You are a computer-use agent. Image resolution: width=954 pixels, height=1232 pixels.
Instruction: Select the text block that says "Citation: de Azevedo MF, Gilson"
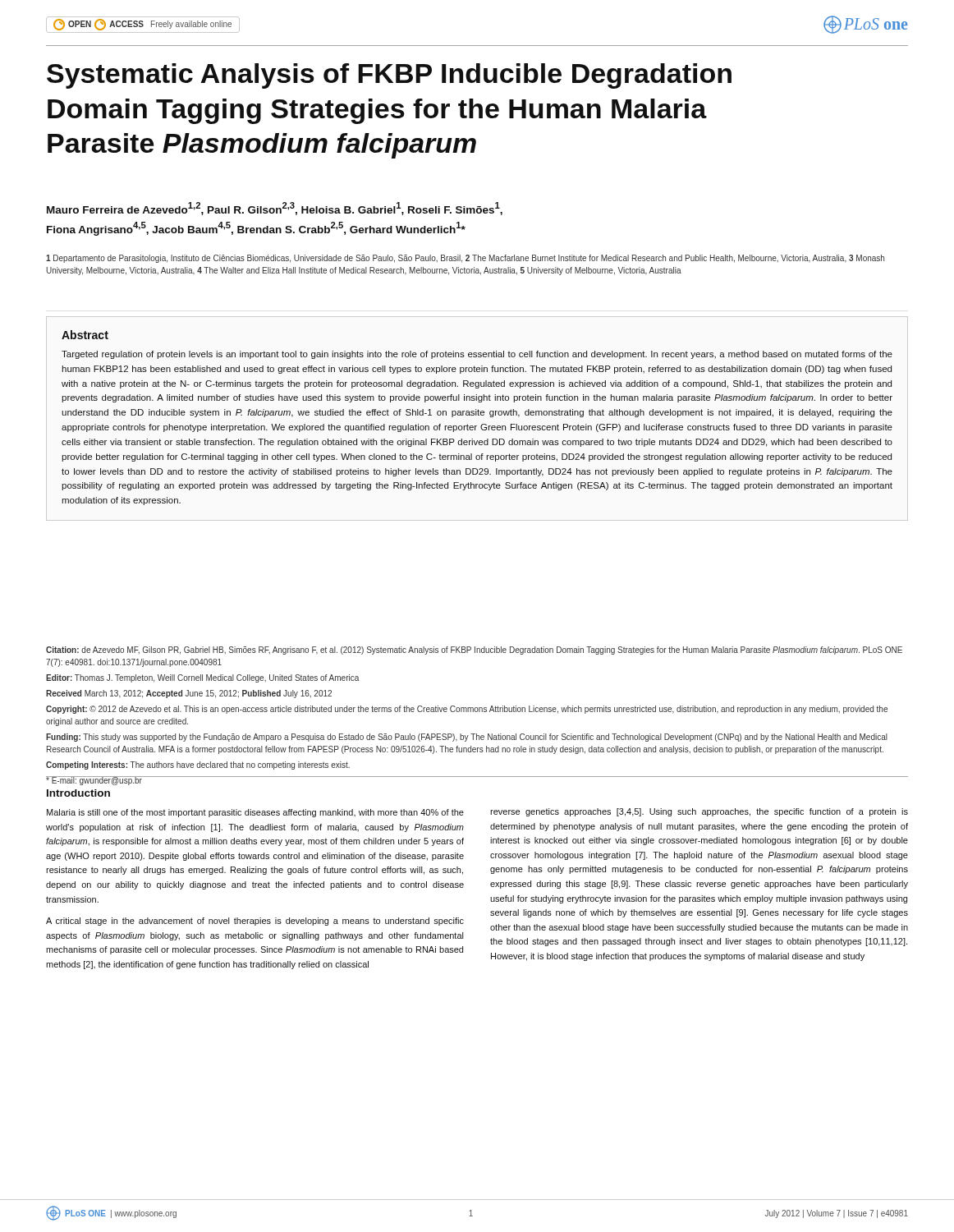point(477,715)
